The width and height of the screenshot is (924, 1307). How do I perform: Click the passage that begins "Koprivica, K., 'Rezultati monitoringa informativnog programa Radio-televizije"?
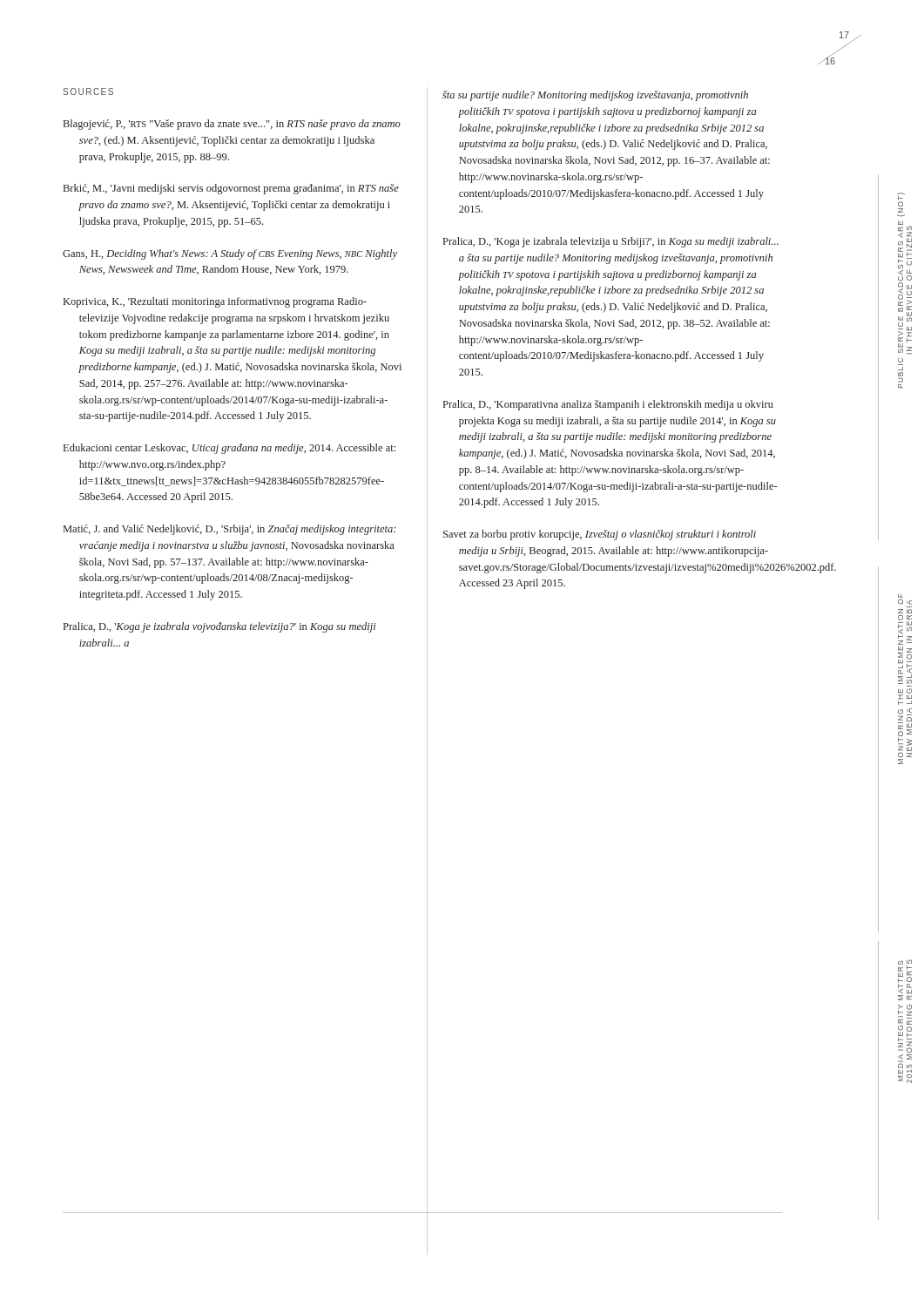(232, 359)
